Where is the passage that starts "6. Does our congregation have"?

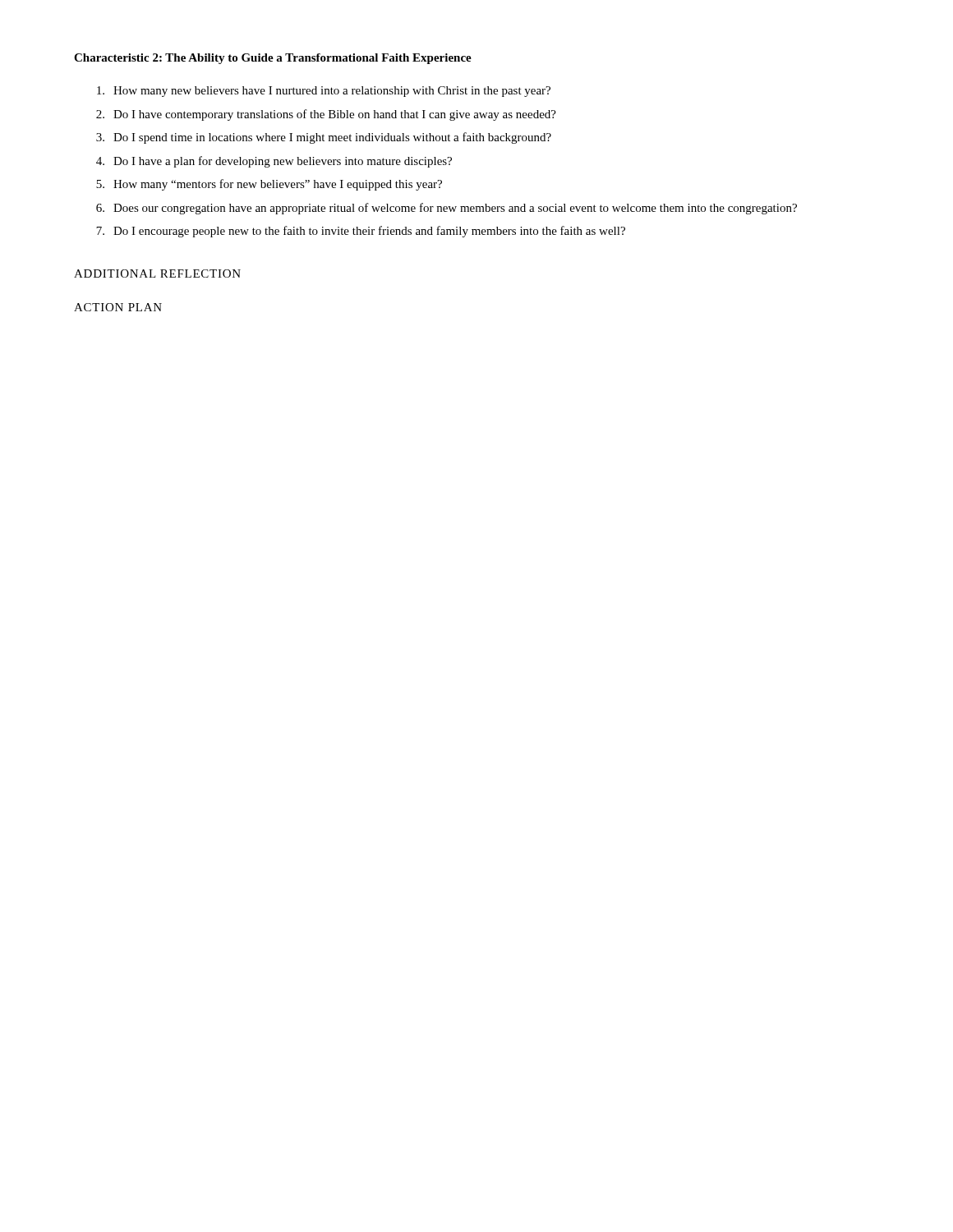click(476, 208)
